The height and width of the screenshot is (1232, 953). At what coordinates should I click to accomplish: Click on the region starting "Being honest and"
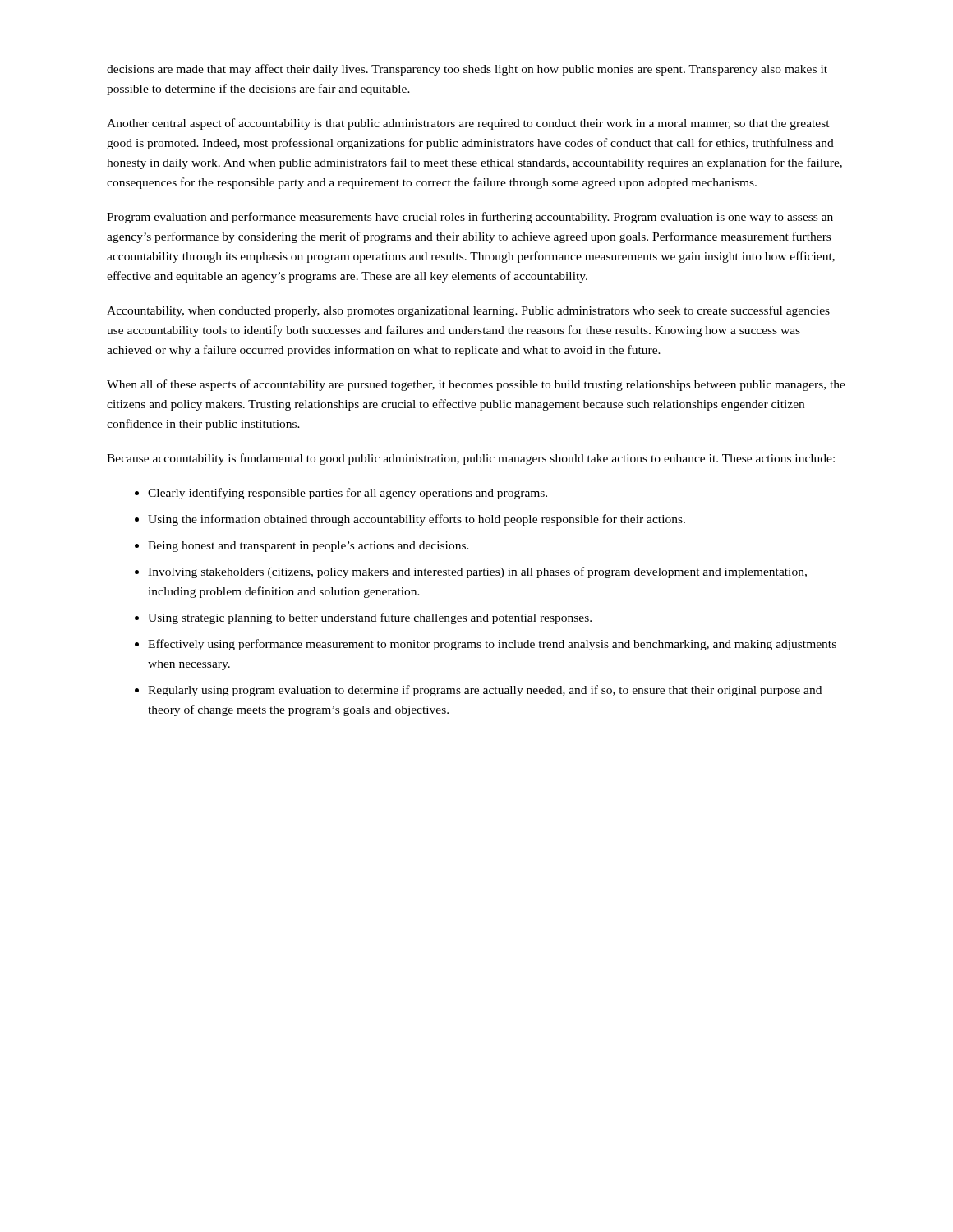click(x=309, y=545)
